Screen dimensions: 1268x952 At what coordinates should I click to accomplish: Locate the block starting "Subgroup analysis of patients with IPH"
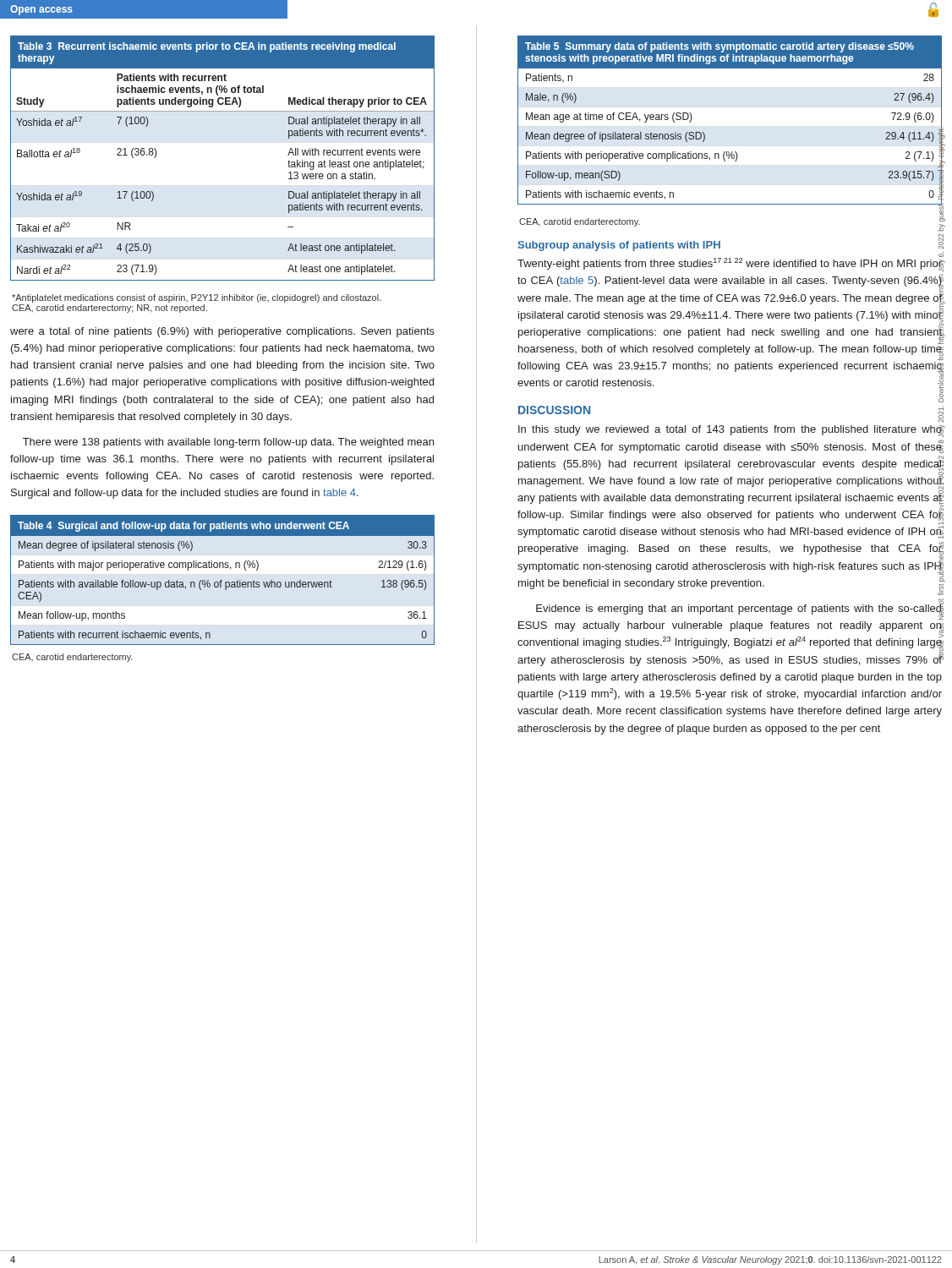[x=619, y=245]
